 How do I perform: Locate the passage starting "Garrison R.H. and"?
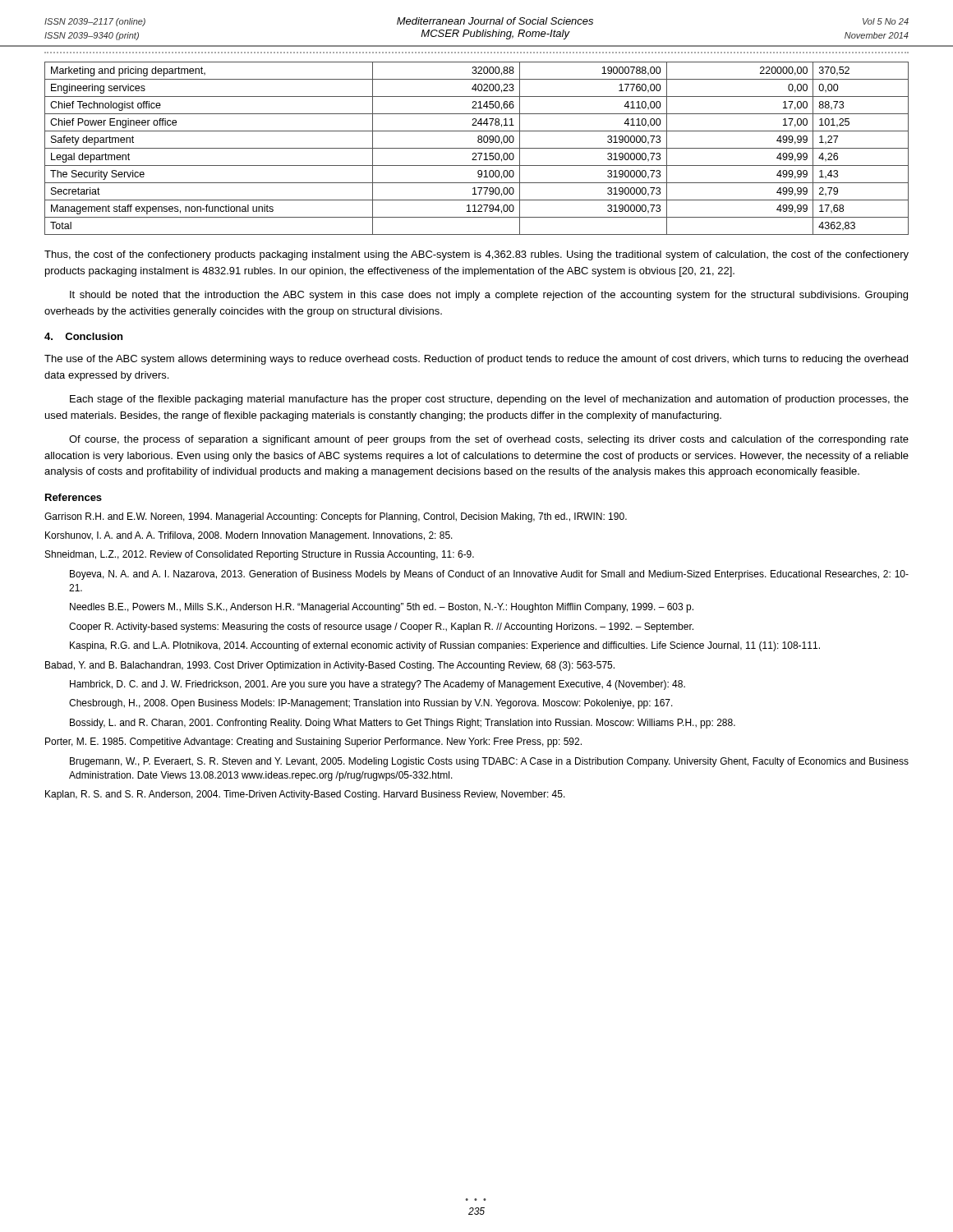click(x=336, y=516)
